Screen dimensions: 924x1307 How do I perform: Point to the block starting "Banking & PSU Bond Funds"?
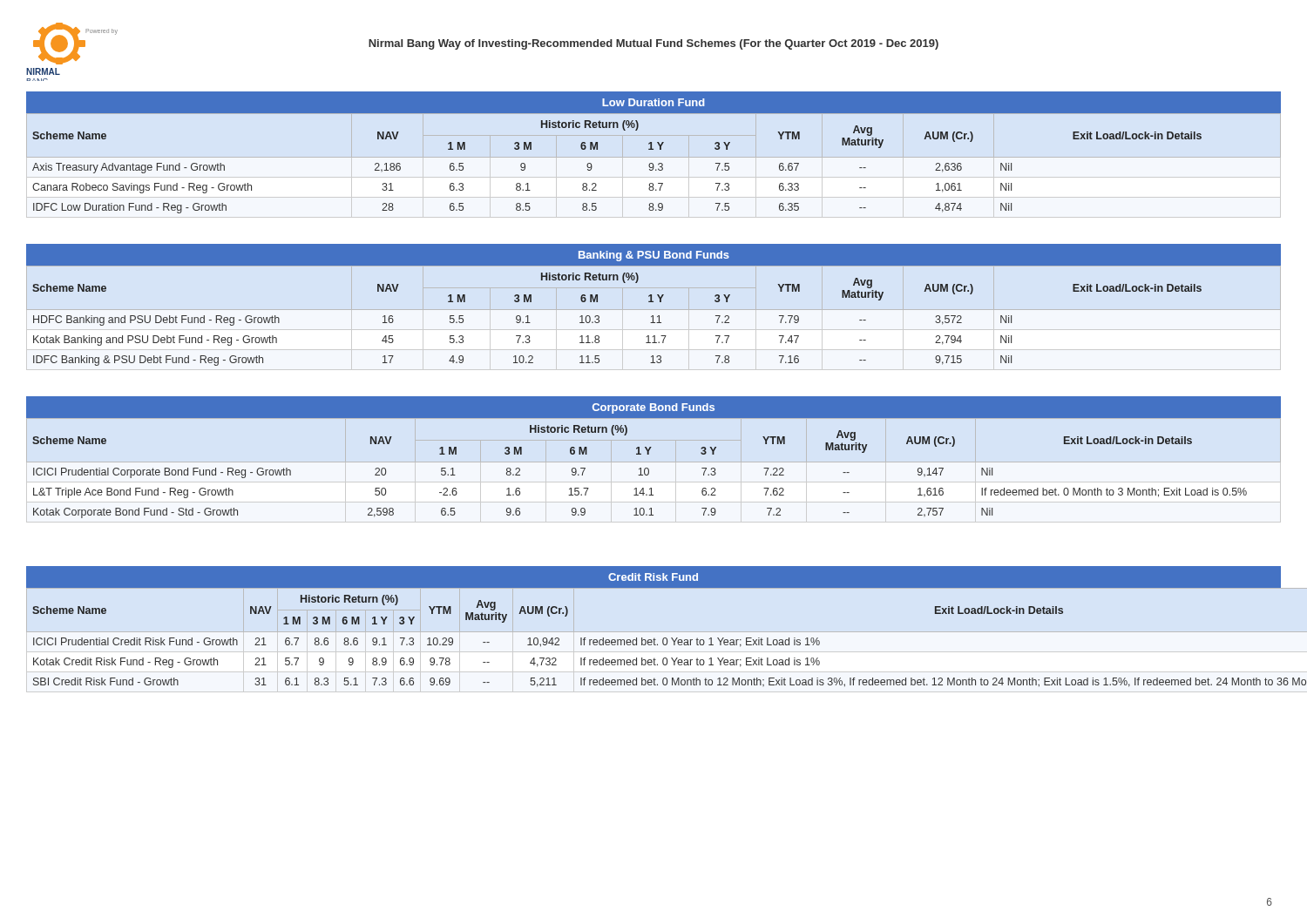pos(654,255)
